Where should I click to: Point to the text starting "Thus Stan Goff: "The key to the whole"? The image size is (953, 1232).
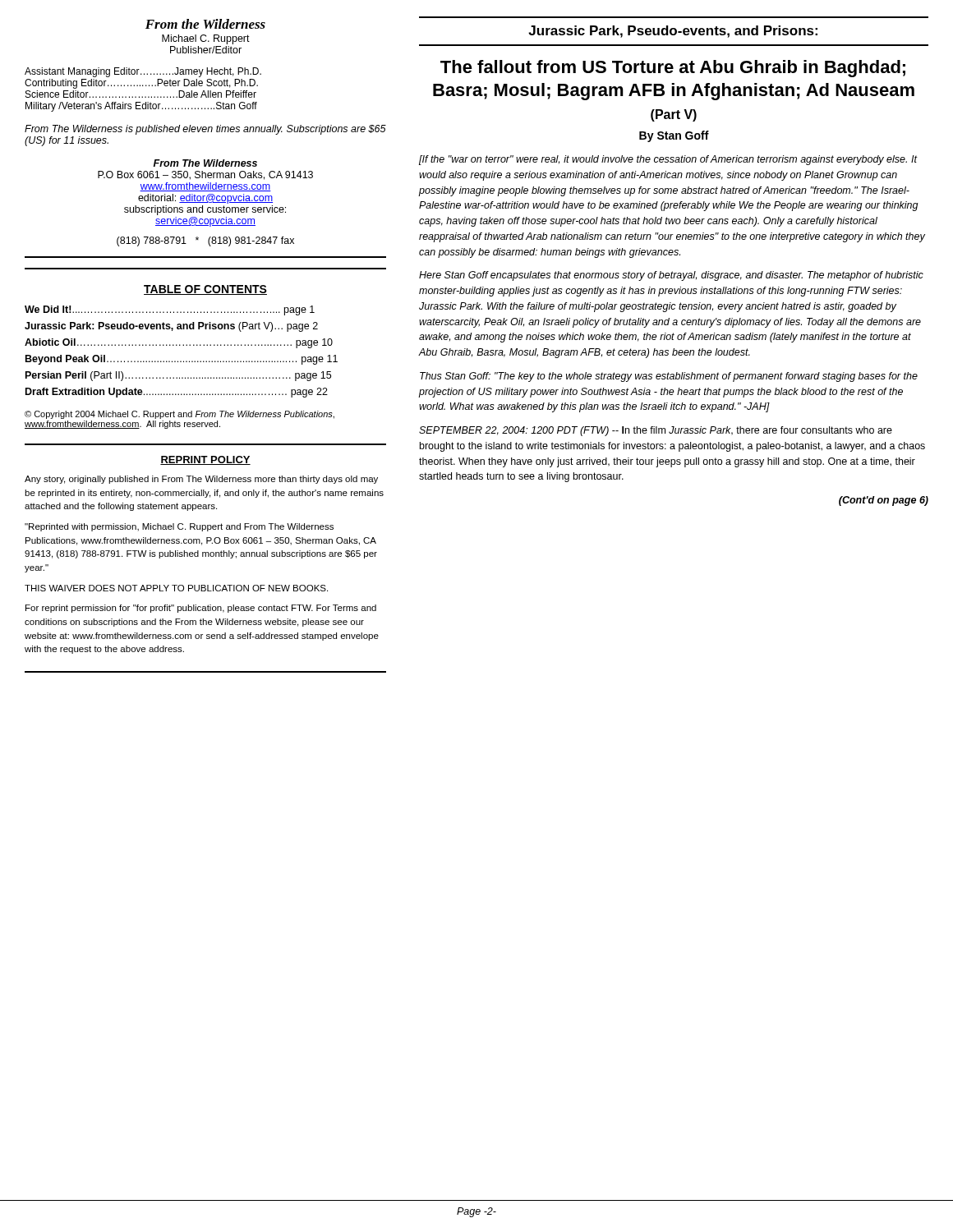pos(674,392)
